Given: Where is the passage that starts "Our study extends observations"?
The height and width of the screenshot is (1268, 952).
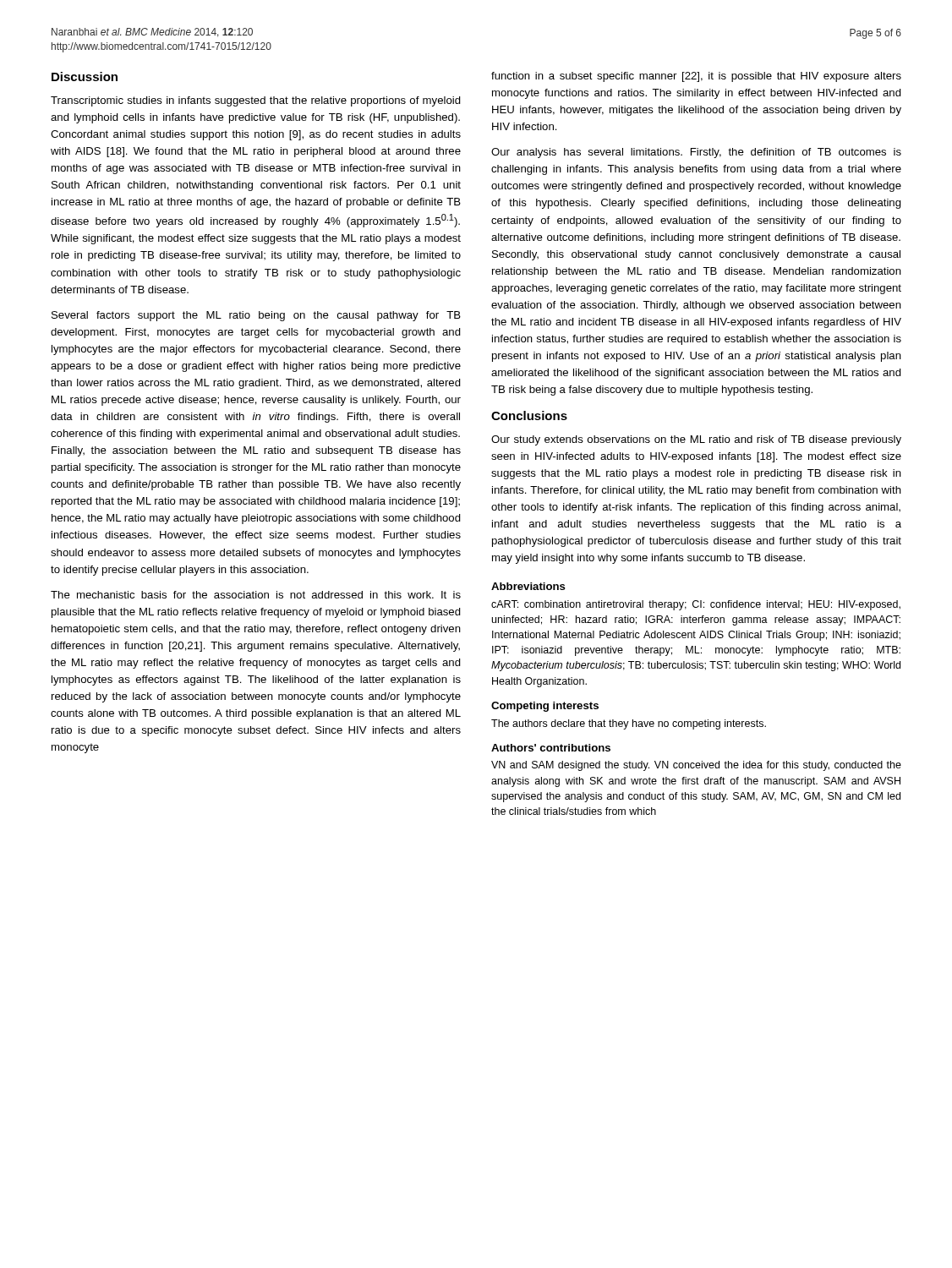Looking at the screenshot, I should pos(696,499).
